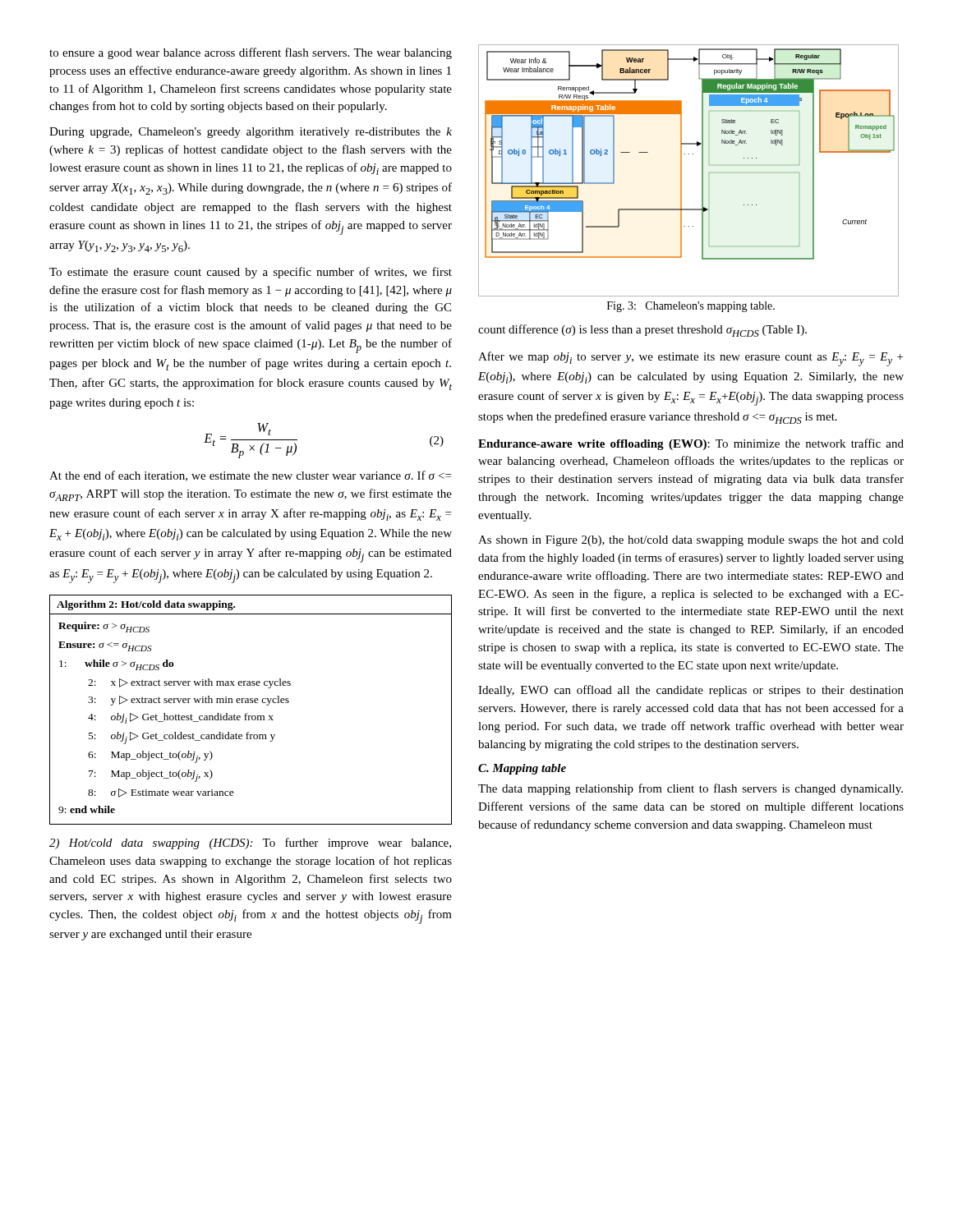953x1232 pixels.
Task: Find the text block that reads "2) Hot/cold data swapping"
Action: pyautogui.click(x=251, y=889)
